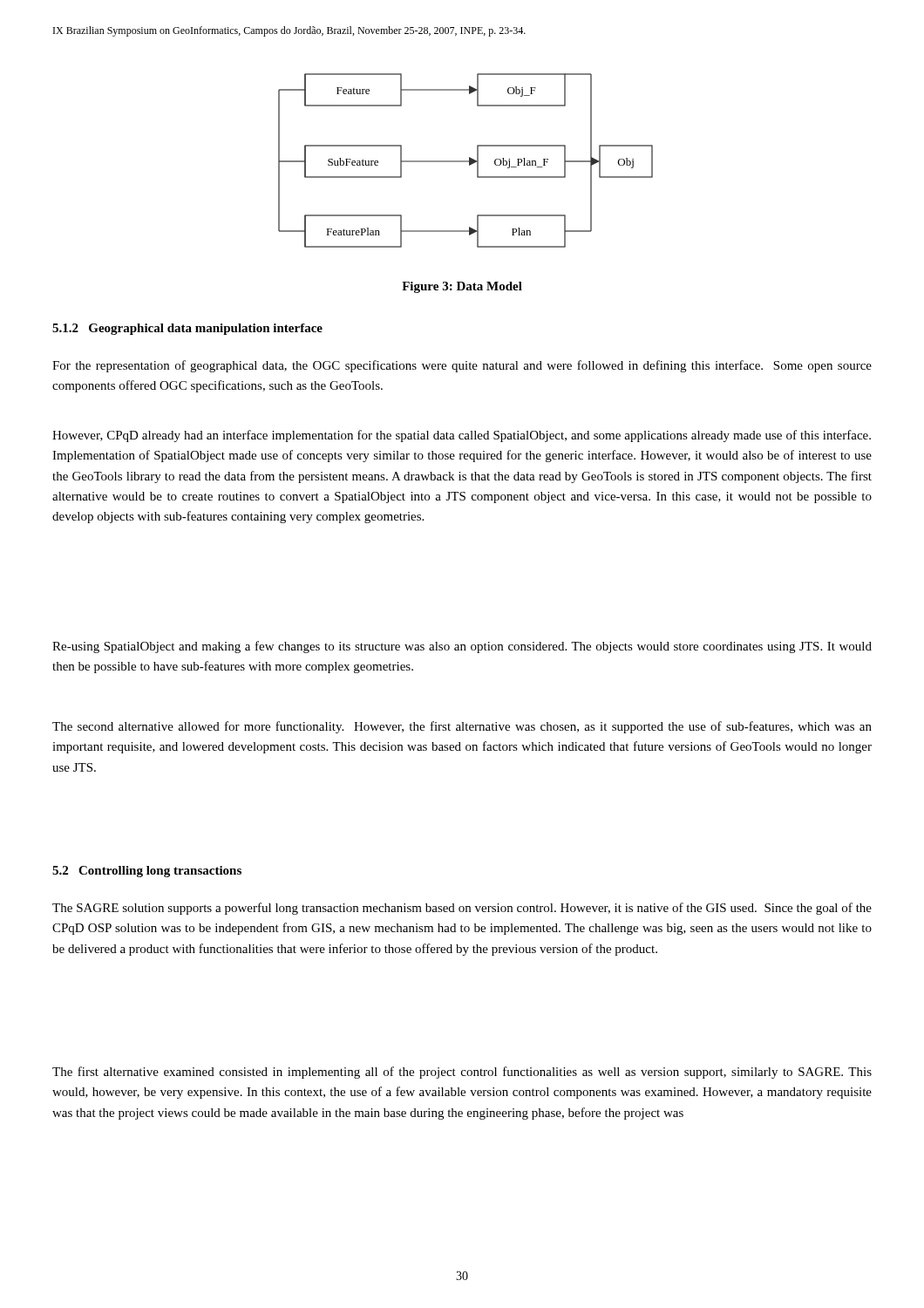
Task: Click the passage that begins "The SAGRE solution supports a powerful"
Action: (462, 928)
